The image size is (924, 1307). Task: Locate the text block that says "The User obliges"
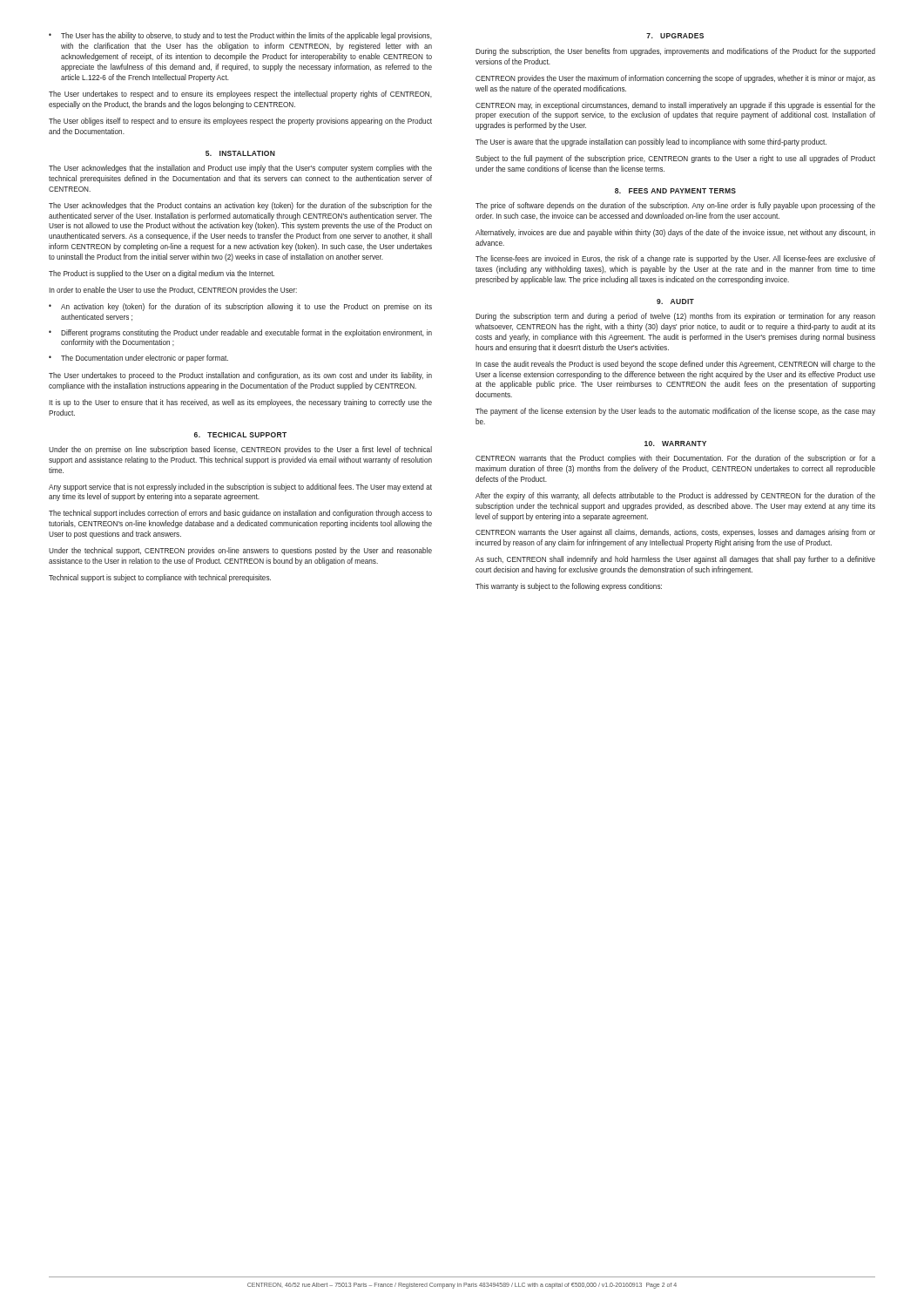[240, 127]
